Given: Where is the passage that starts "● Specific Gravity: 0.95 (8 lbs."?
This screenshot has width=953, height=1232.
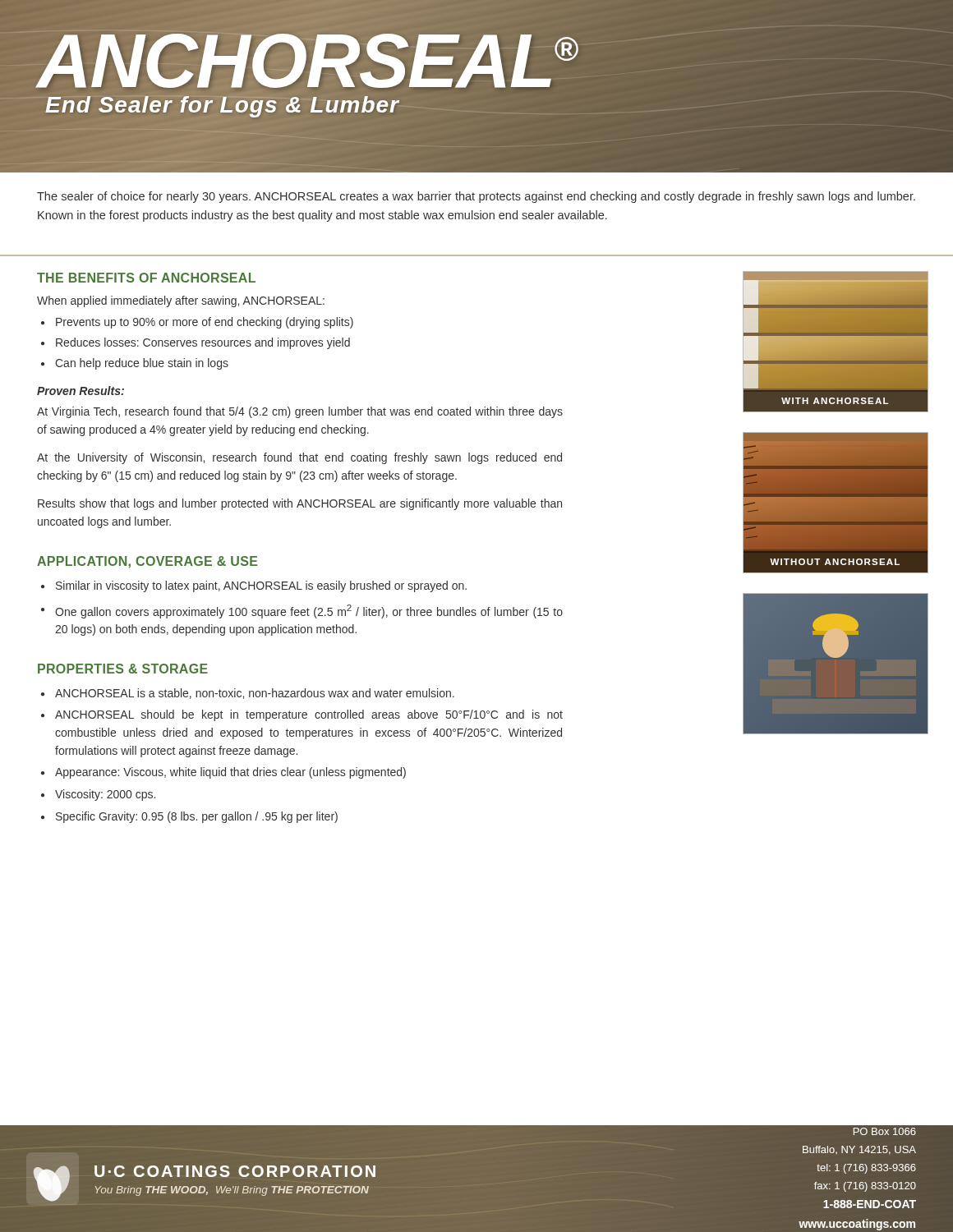Looking at the screenshot, I should point(189,816).
